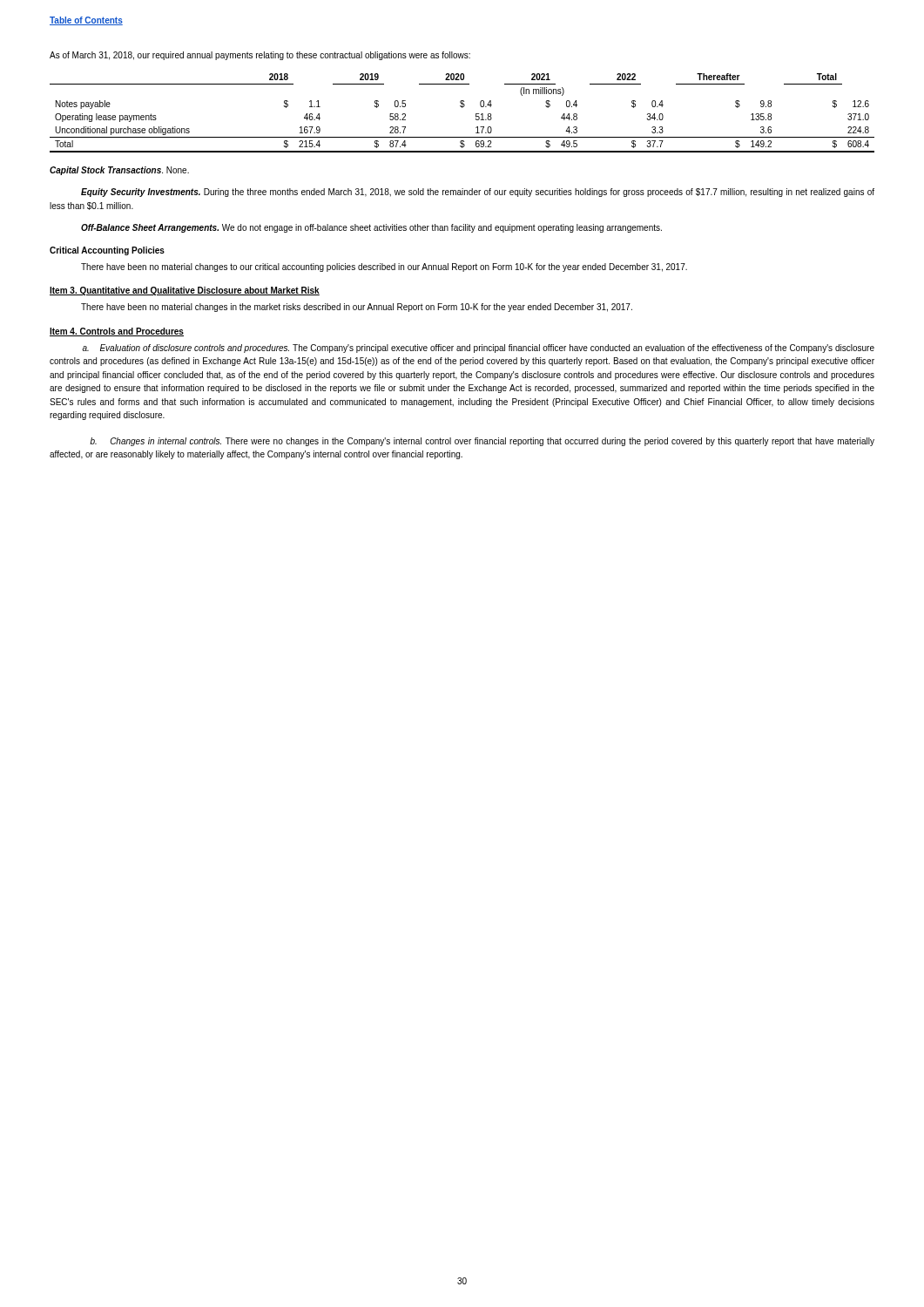Select the block starting "Equity Security Investments."
924x1307 pixels.
point(462,199)
